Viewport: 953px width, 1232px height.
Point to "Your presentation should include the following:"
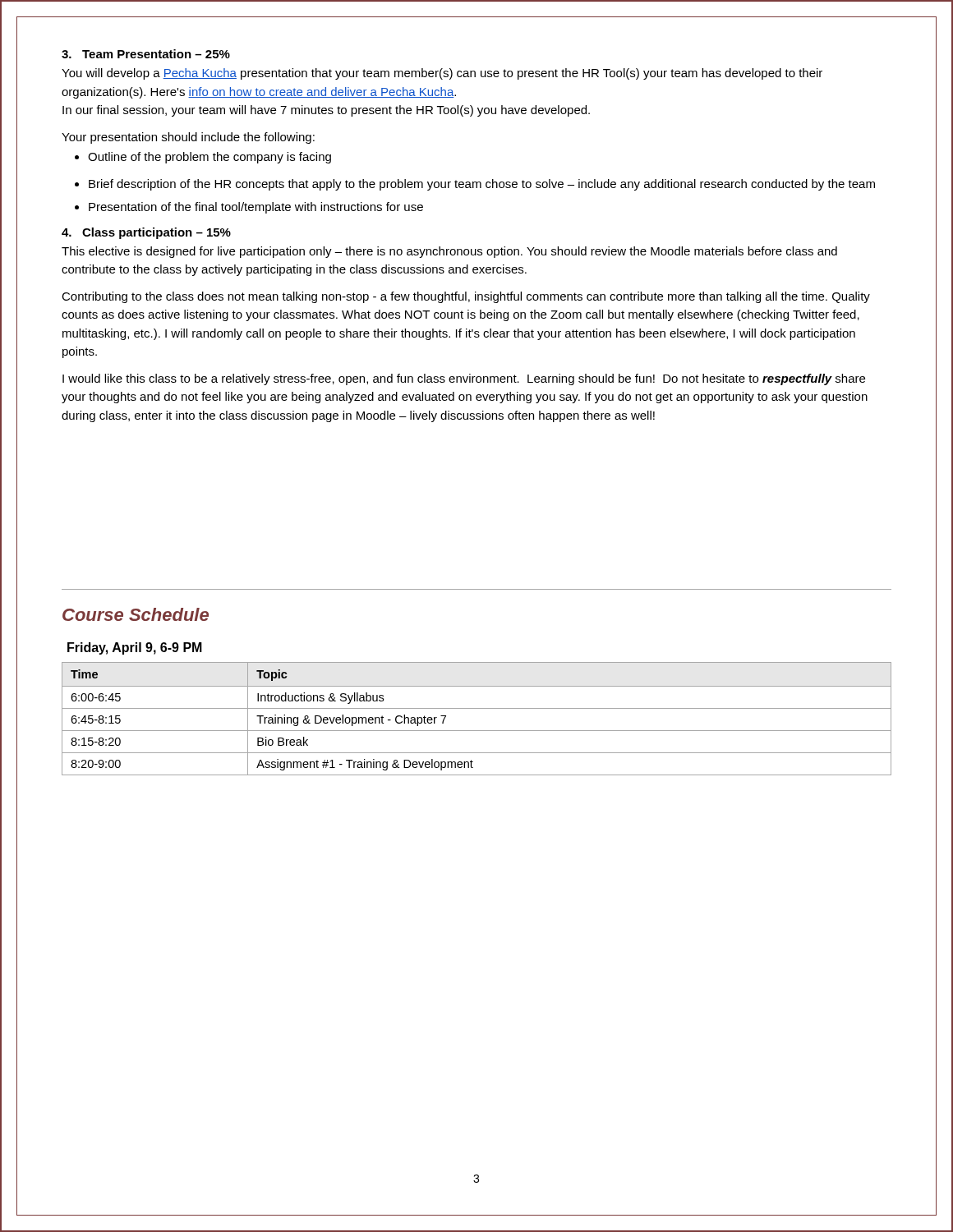[x=189, y=136]
